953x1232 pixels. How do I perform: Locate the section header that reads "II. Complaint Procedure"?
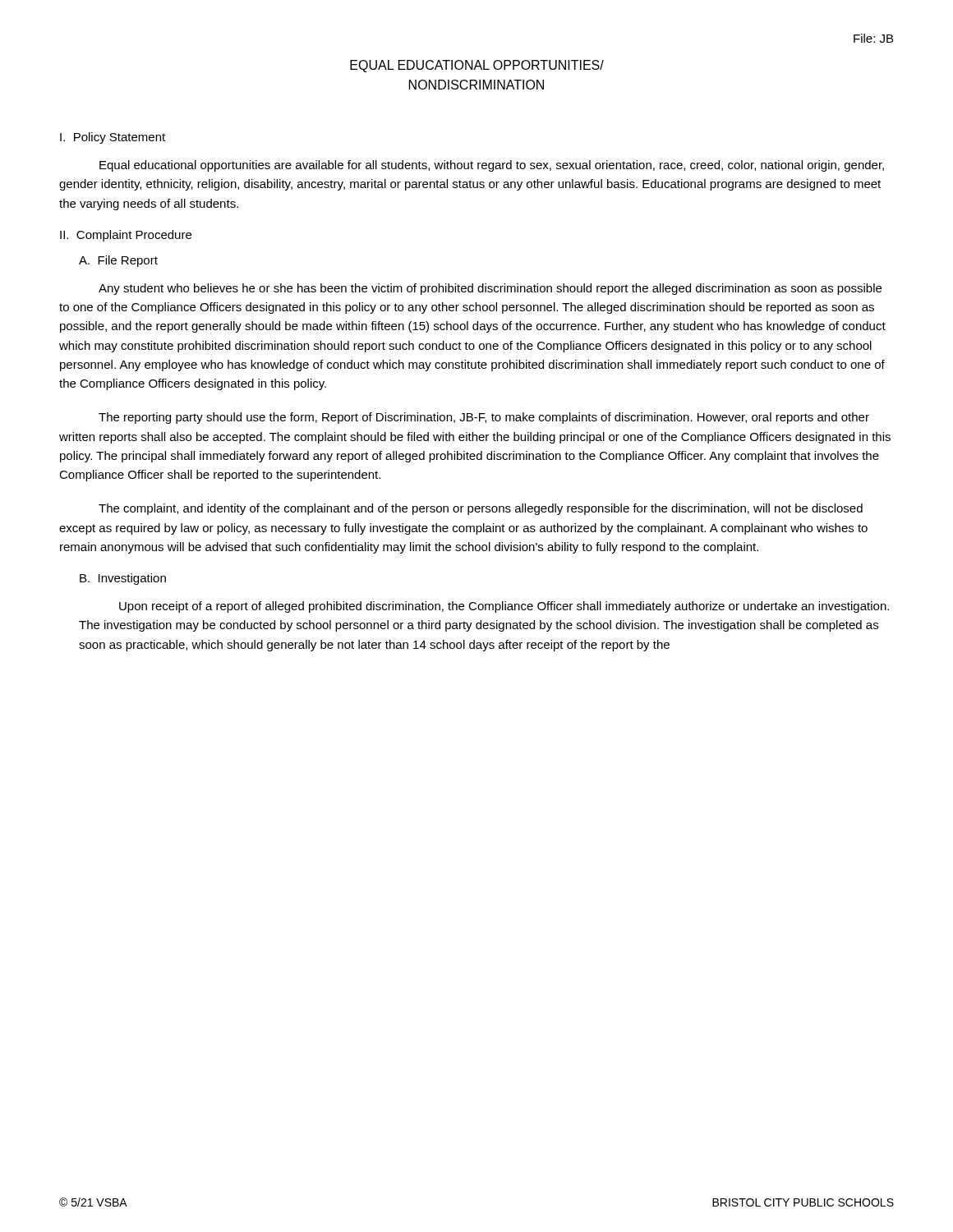pos(126,234)
